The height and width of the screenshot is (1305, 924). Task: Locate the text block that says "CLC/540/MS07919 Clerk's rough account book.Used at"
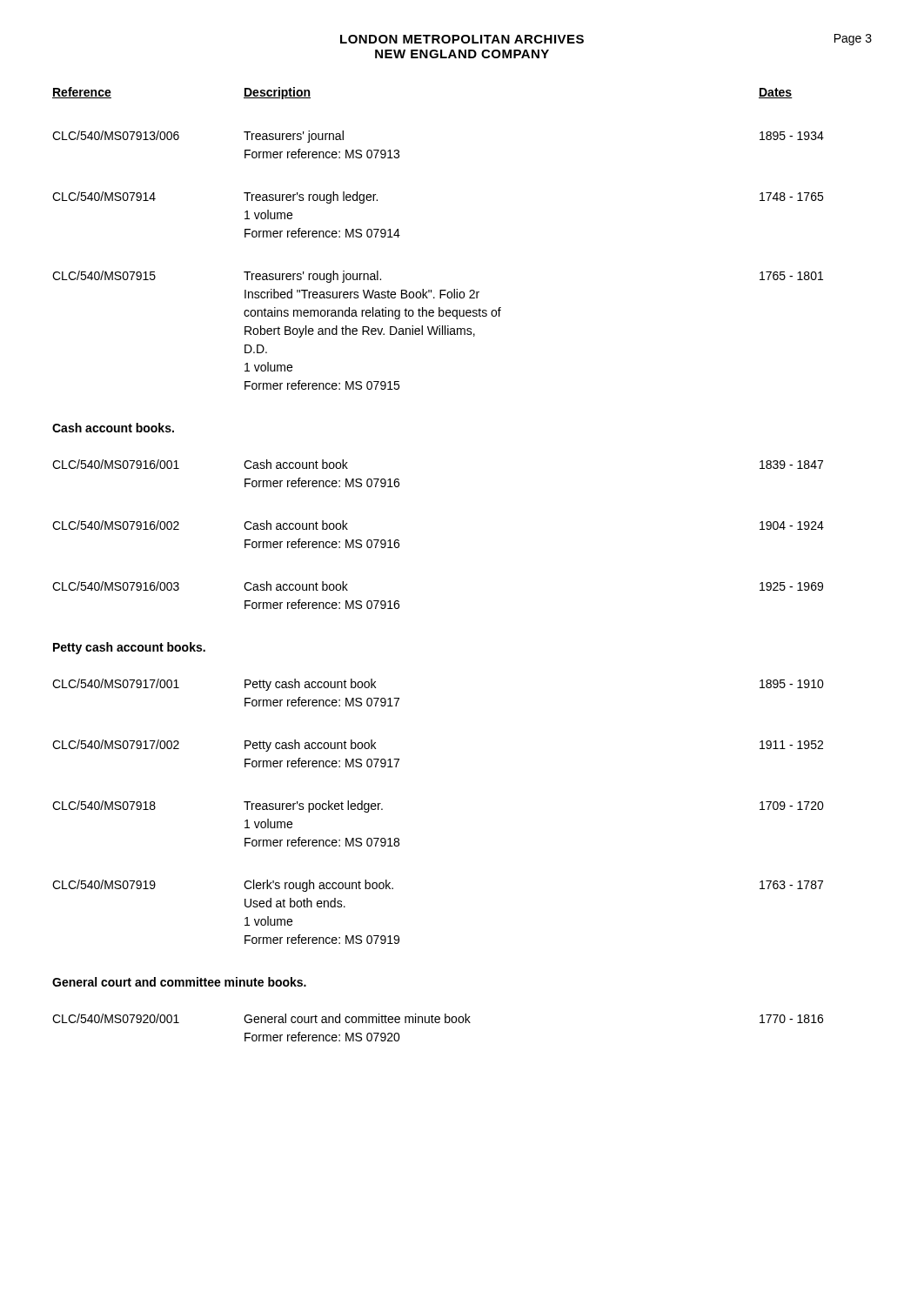point(108,886)
